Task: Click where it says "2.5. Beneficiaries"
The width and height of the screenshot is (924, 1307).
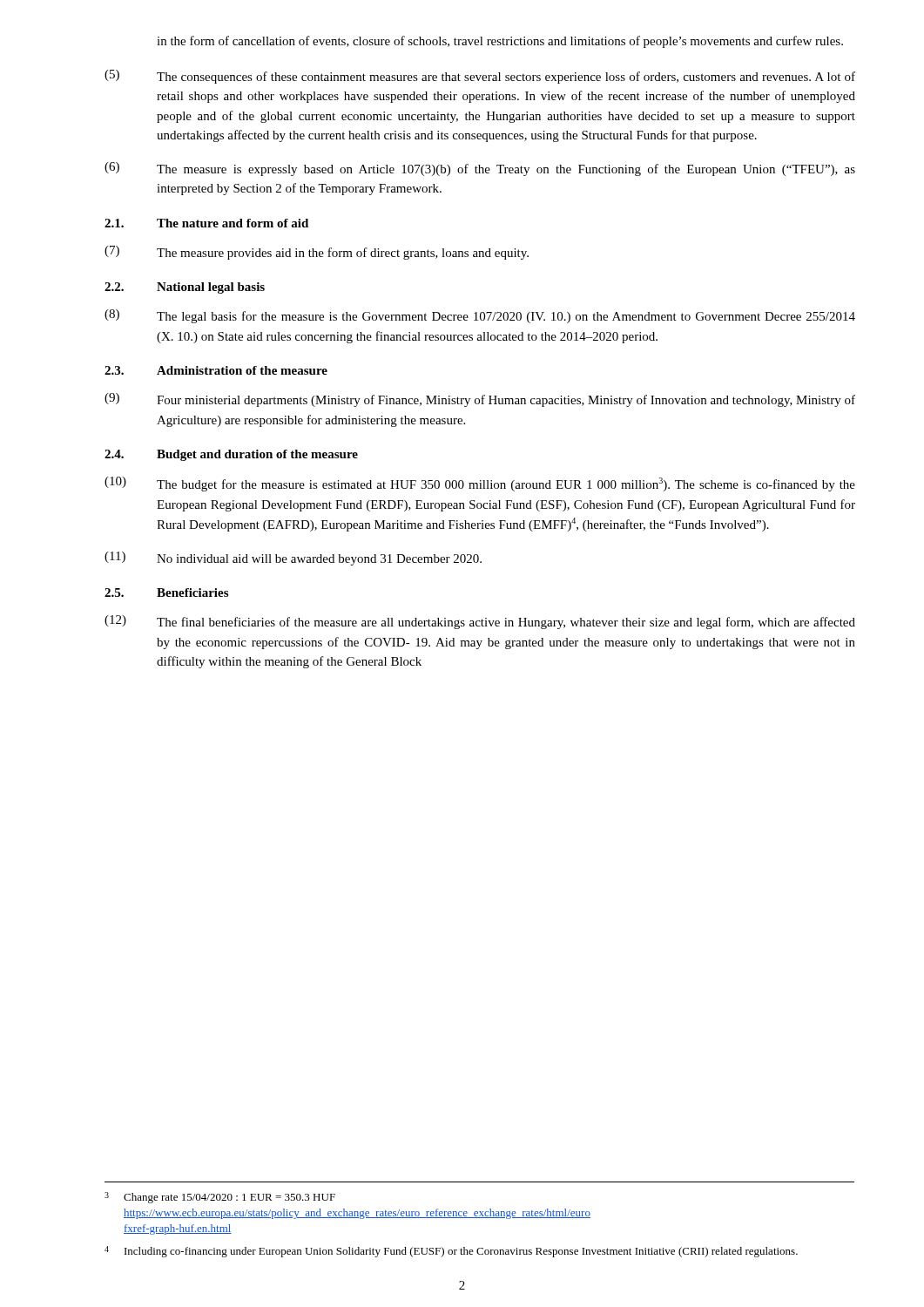Action: [x=166, y=593]
